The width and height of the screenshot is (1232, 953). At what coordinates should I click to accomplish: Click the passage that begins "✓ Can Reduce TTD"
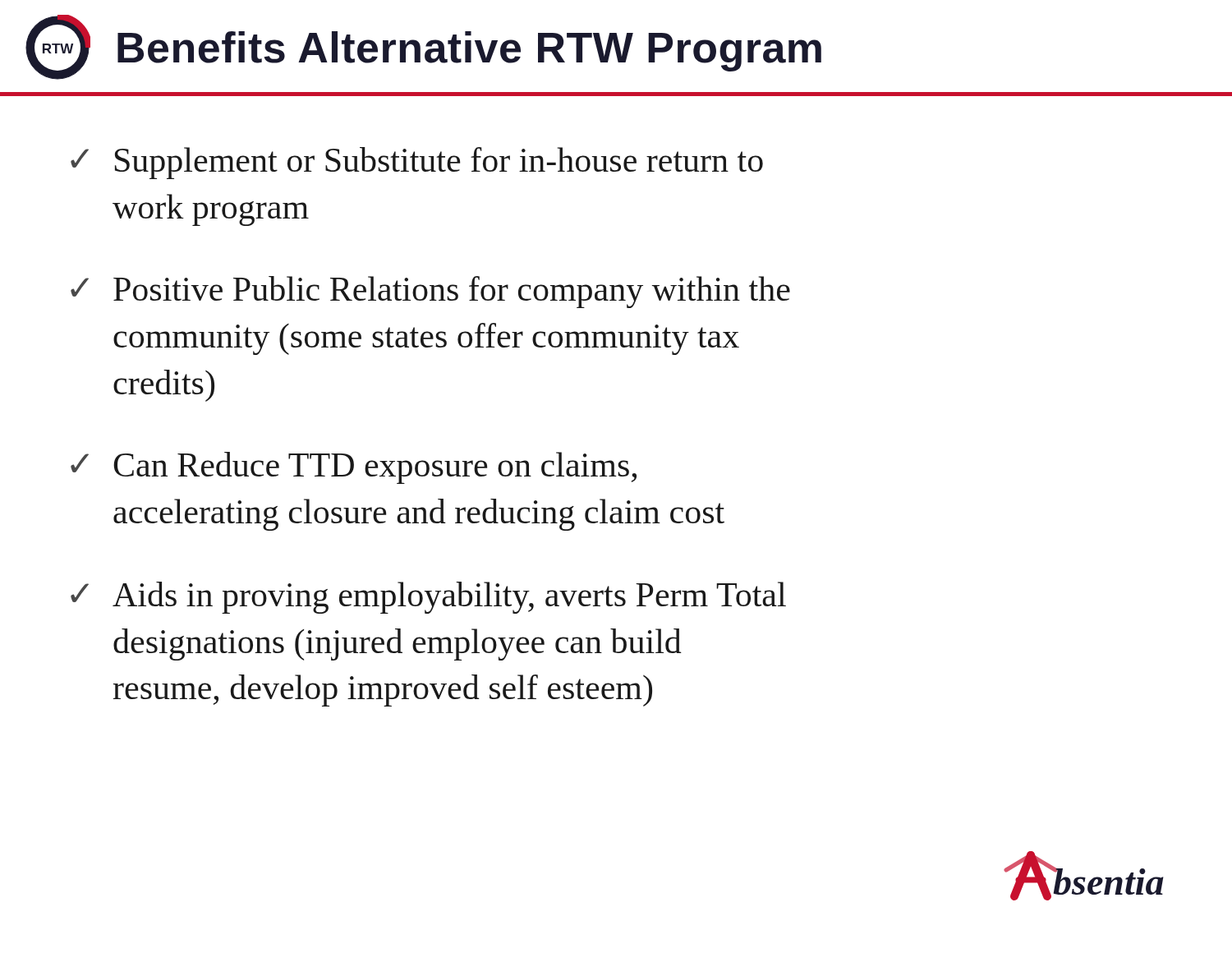[395, 489]
